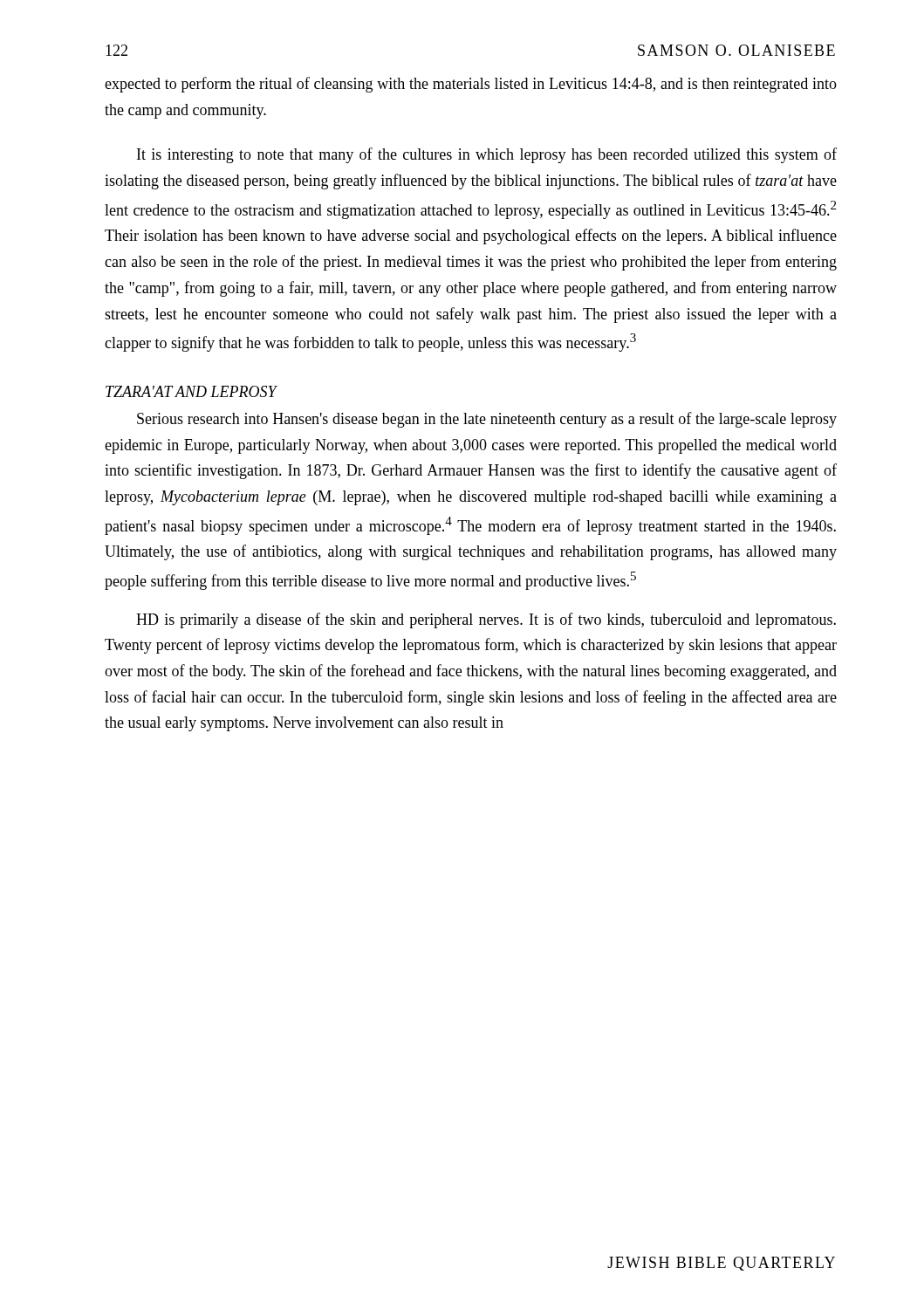Locate the region starting "HD is primarily a disease of the skin"
924x1309 pixels.
471,672
